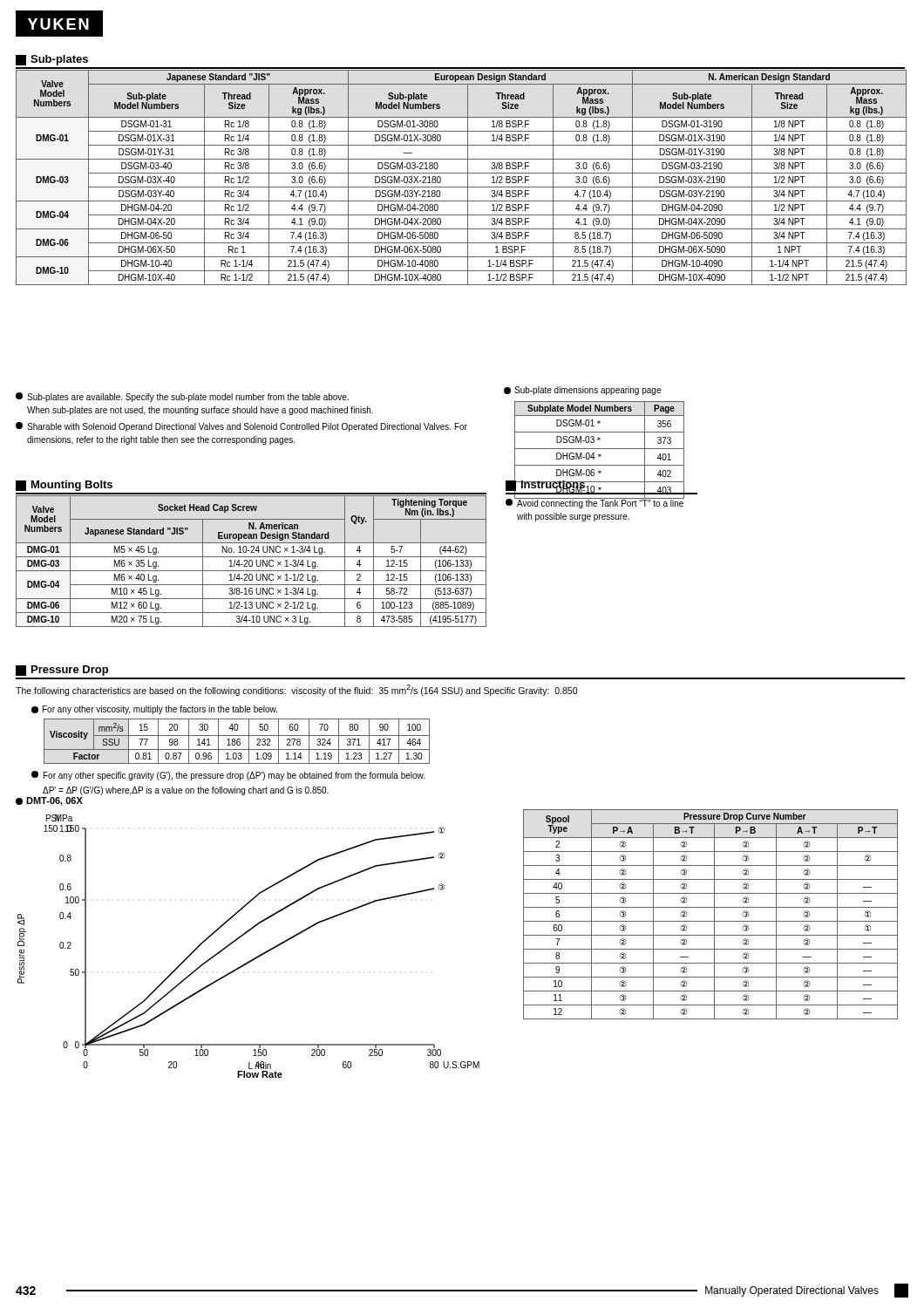Where does it say "Pressure Drop"?
Viewport: 924px width, 1308px height.
tap(62, 669)
